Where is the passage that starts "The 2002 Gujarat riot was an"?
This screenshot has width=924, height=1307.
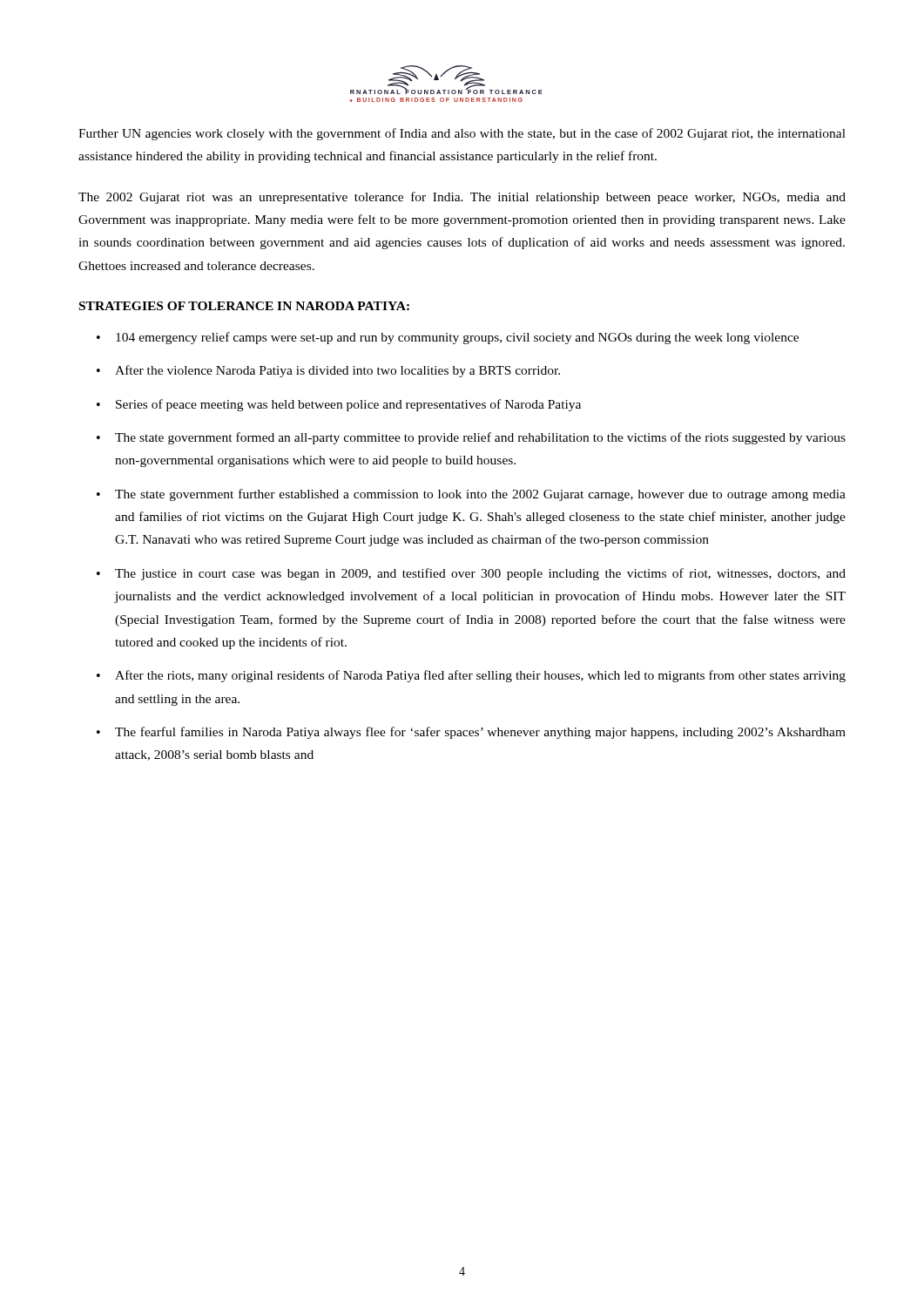[x=462, y=231]
